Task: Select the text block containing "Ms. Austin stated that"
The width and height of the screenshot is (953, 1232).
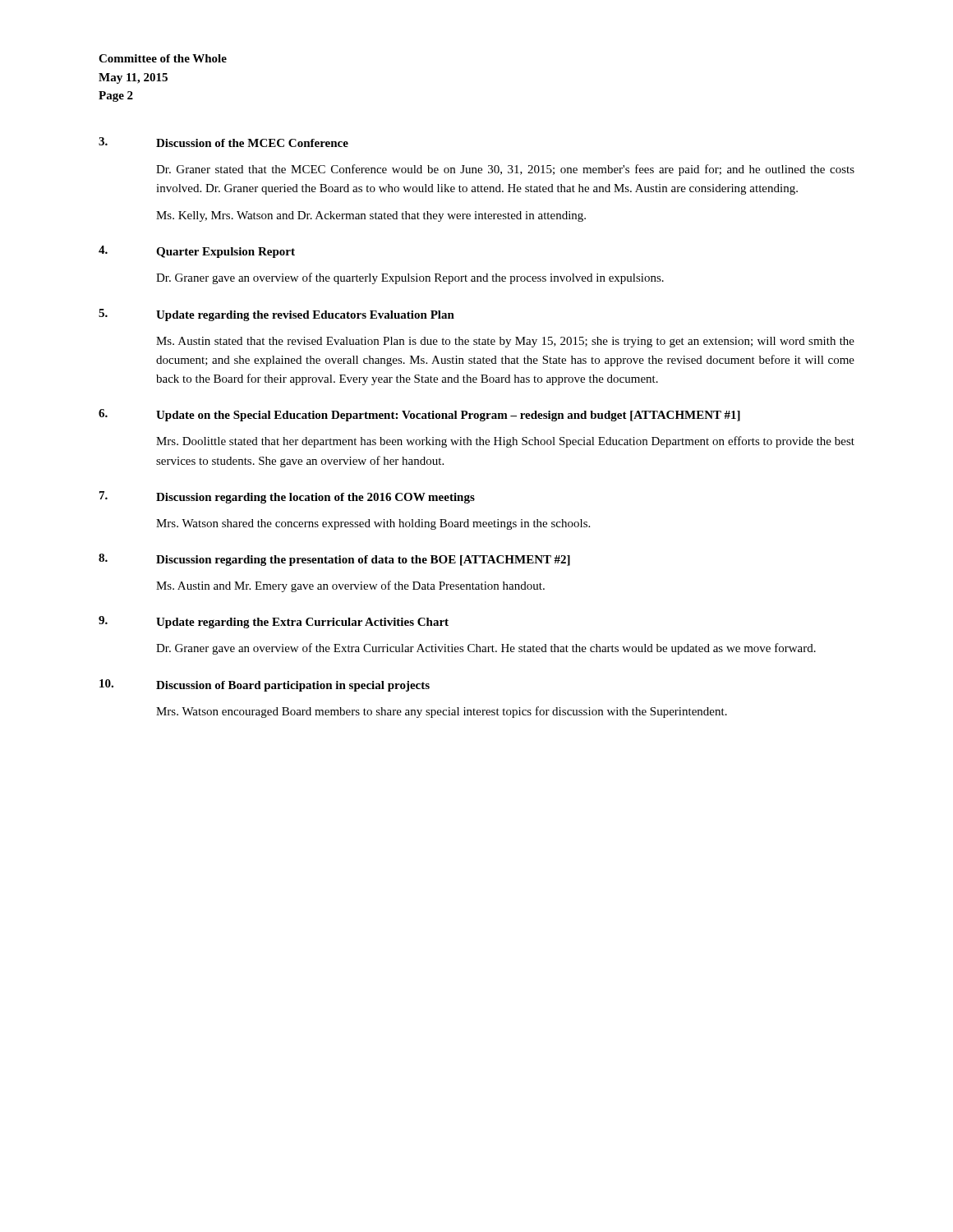Action: pyautogui.click(x=505, y=360)
